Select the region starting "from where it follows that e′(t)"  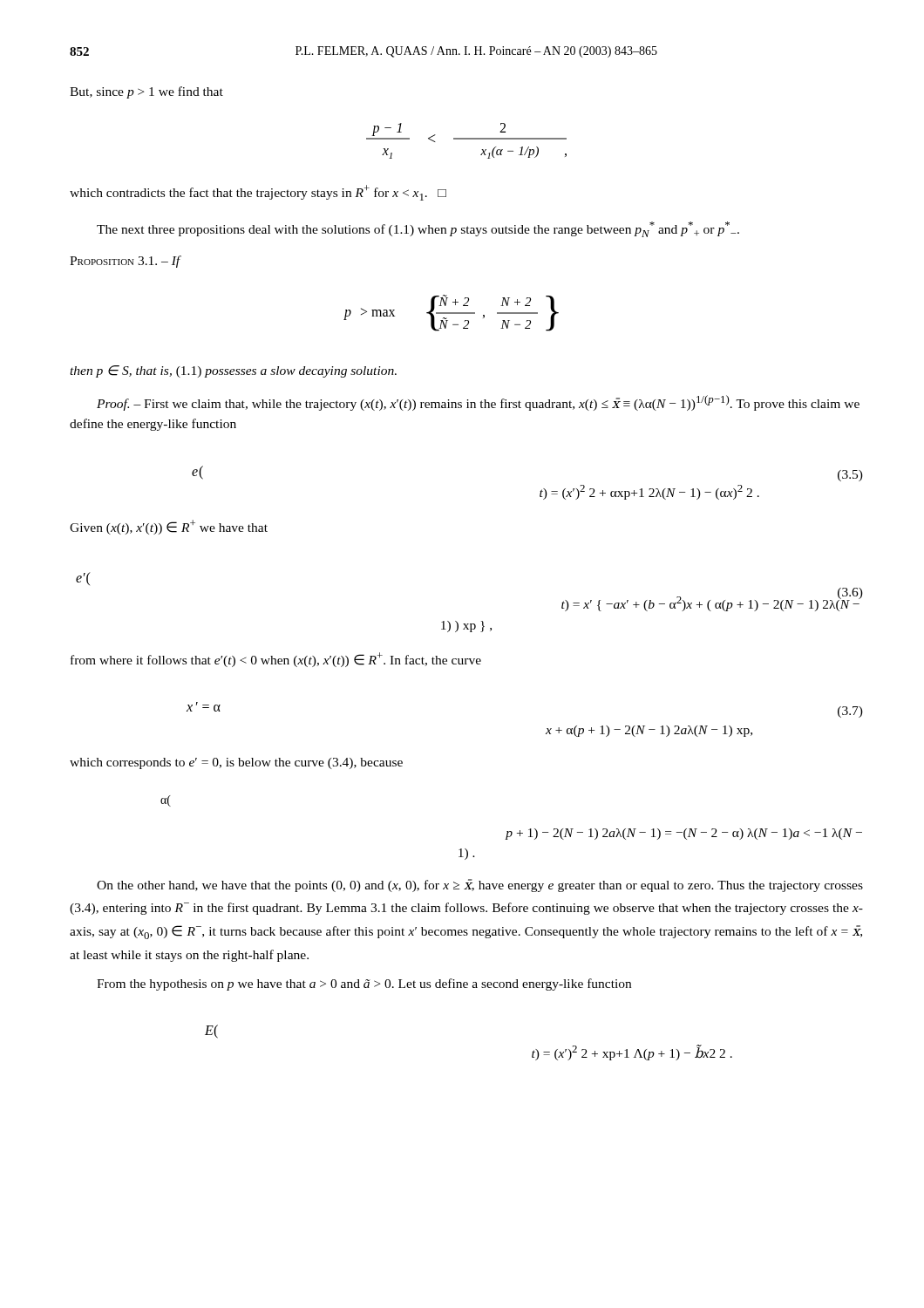pyautogui.click(x=275, y=658)
